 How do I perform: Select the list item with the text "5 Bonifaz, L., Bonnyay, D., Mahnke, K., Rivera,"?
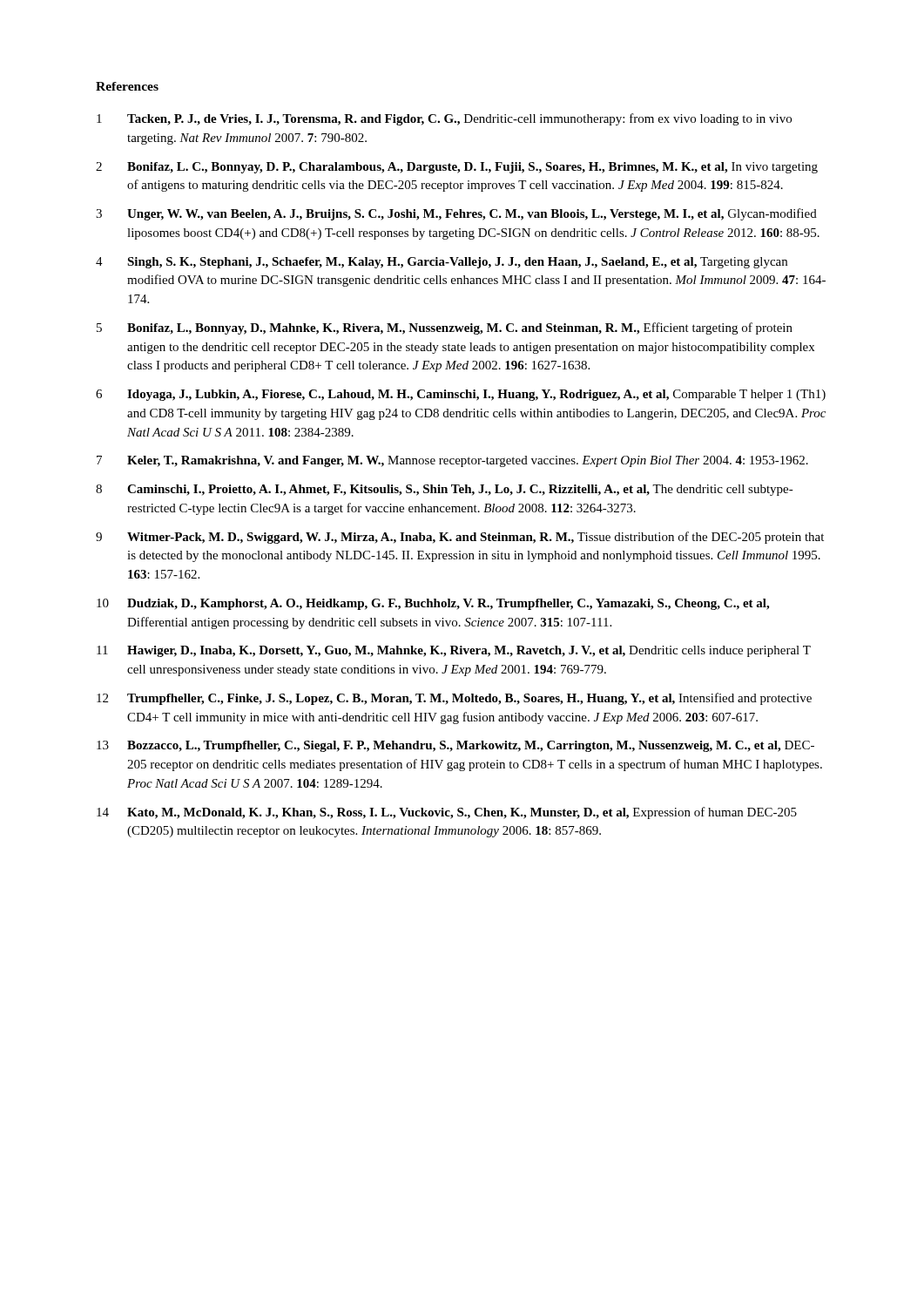click(x=462, y=347)
